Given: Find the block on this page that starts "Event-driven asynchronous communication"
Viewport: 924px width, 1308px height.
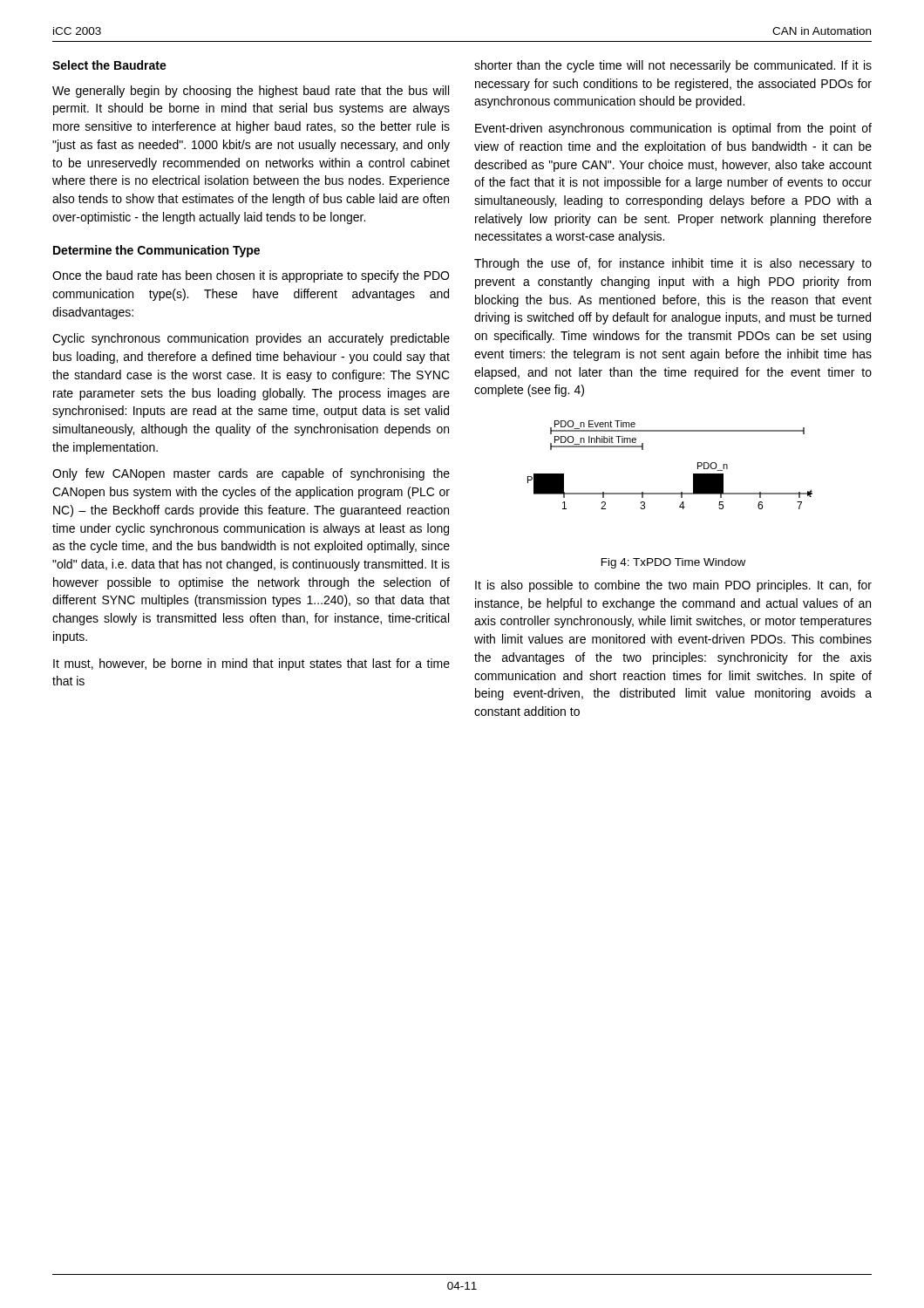Looking at the screenshot, I should (673, 183).
